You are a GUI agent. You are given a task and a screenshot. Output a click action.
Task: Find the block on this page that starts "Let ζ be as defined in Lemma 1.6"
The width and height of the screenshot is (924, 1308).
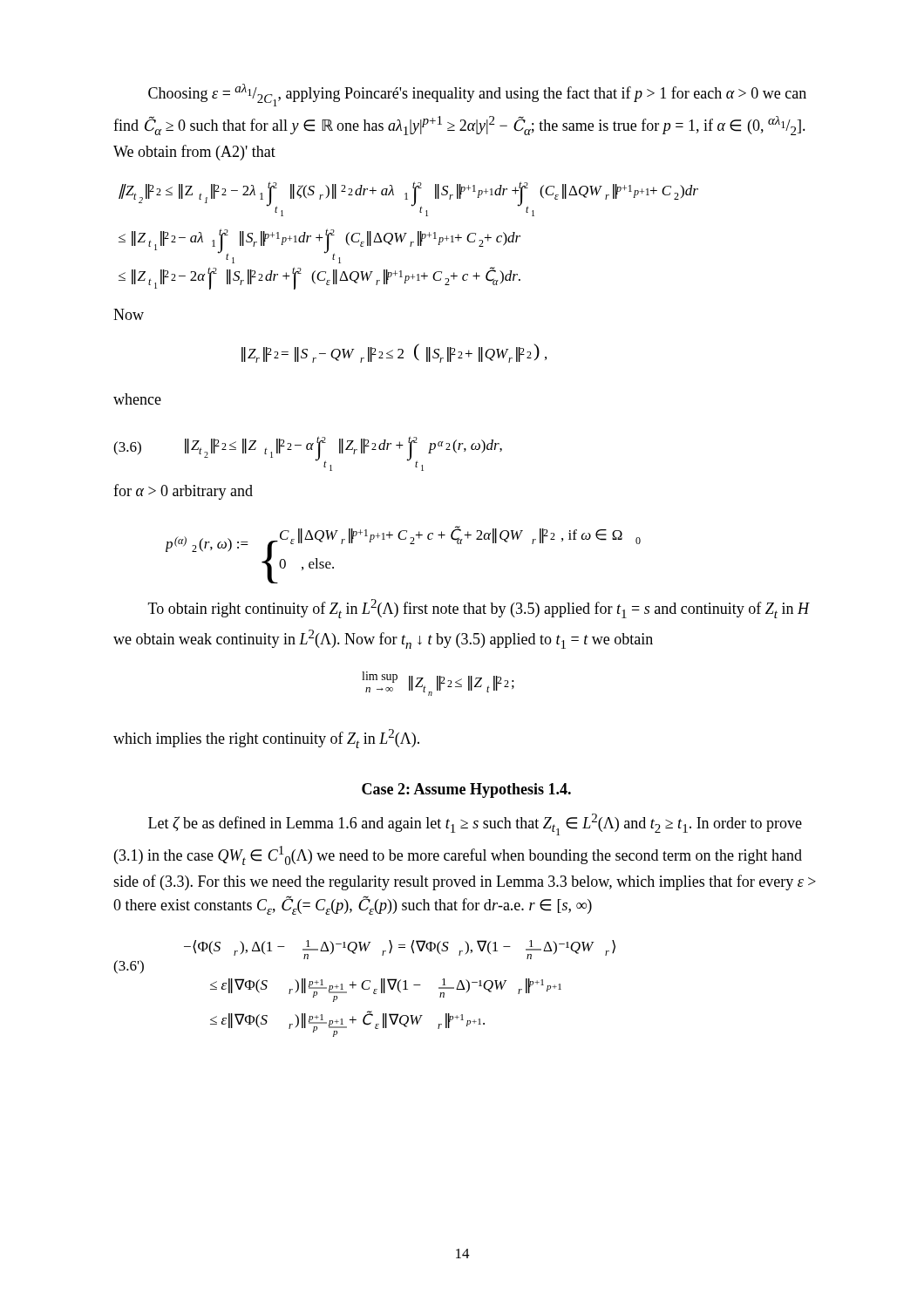[465, 864]
